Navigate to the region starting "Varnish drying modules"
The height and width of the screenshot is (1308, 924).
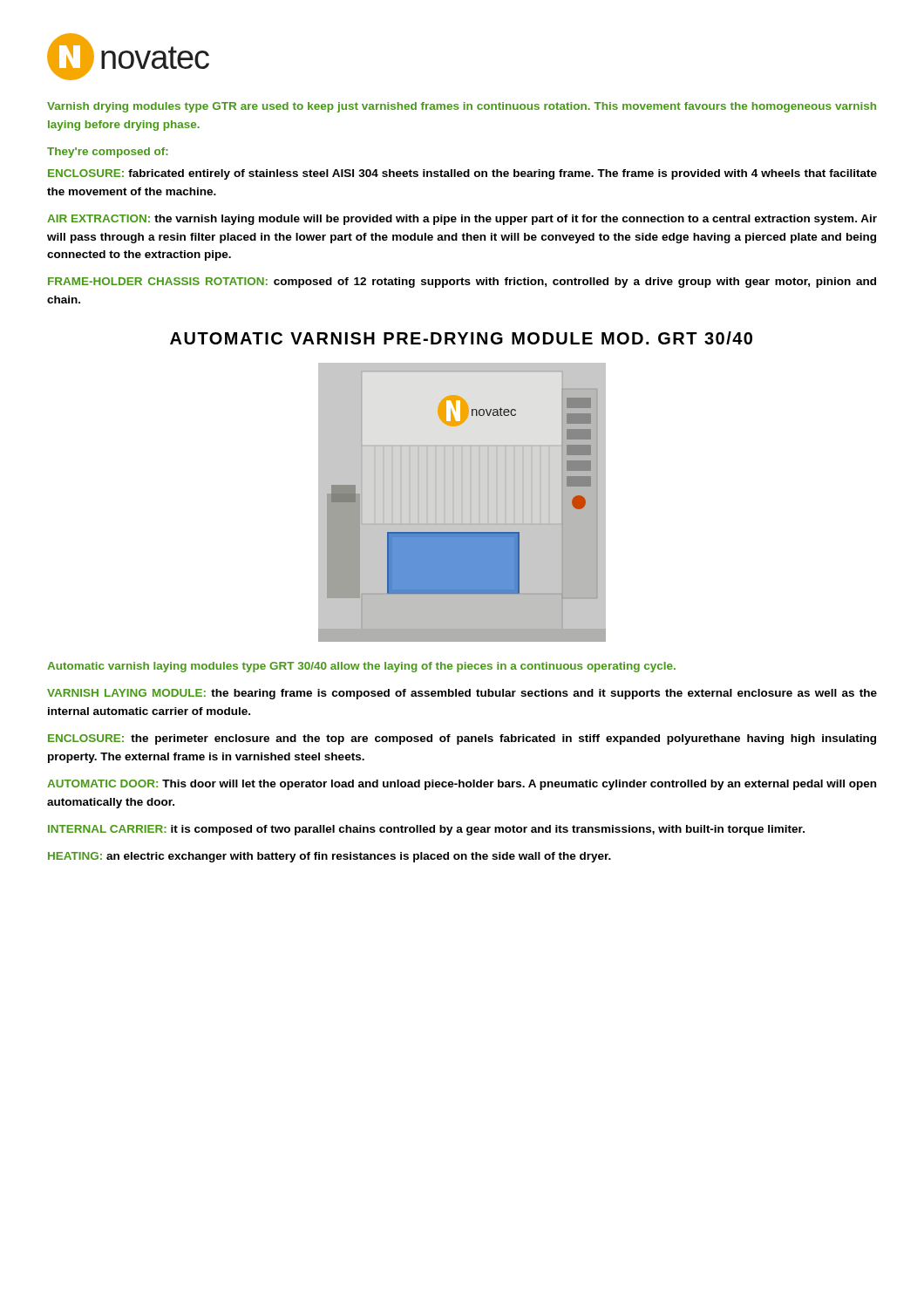point(462,115)
